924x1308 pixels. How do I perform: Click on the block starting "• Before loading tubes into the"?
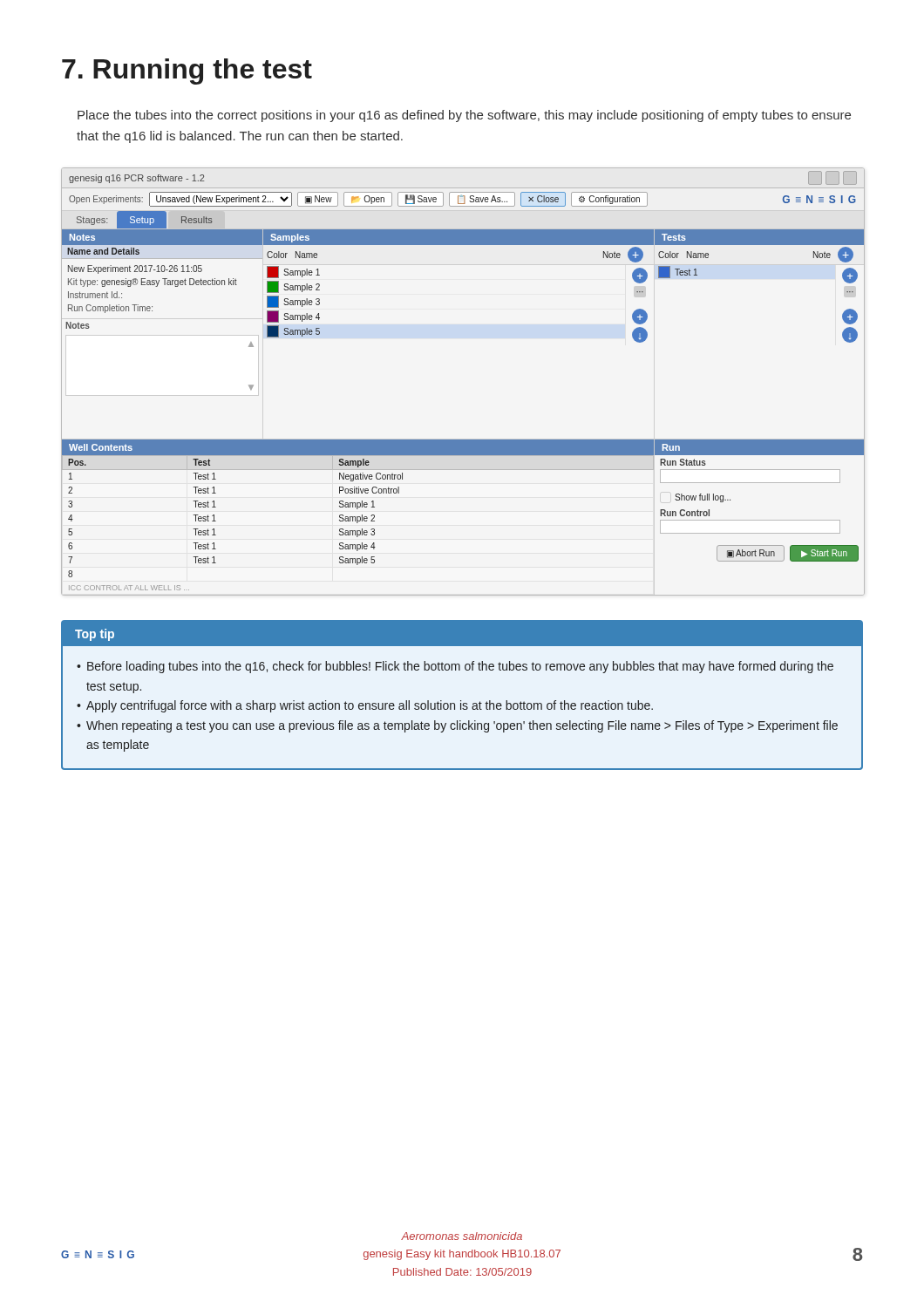click(462, 676)
